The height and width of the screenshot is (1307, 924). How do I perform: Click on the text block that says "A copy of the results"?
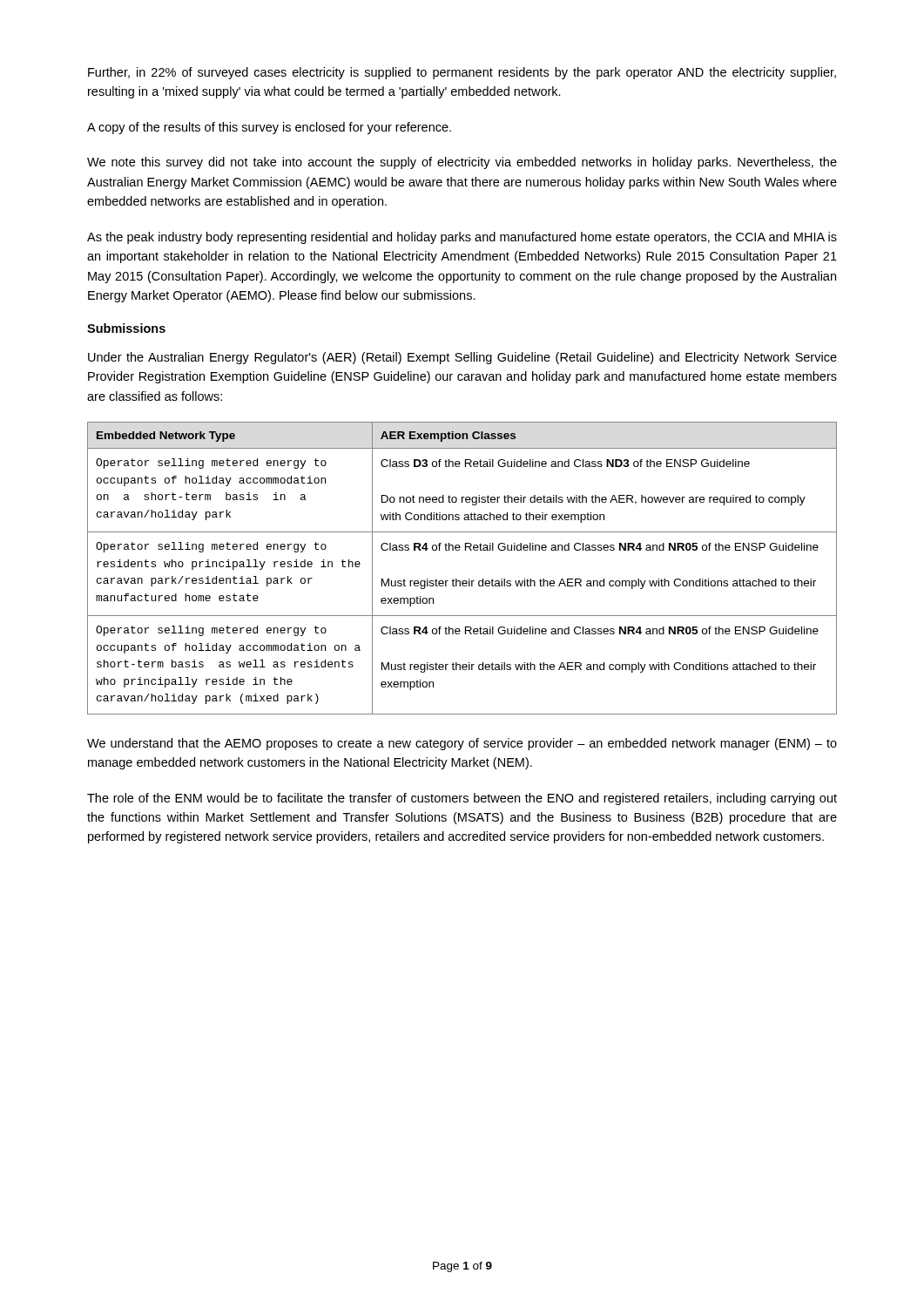270,127
